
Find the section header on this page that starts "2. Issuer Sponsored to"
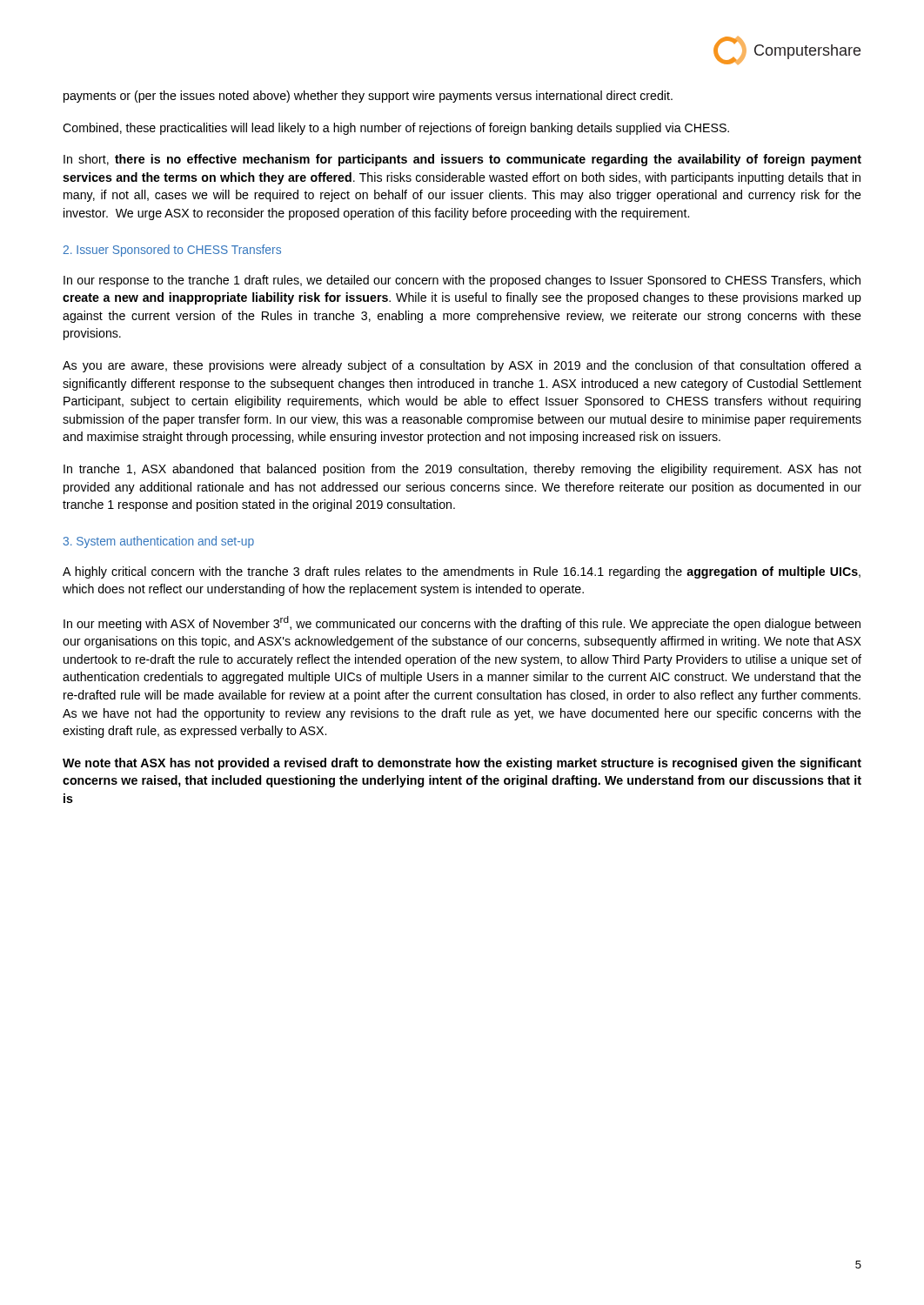(172, 250)
